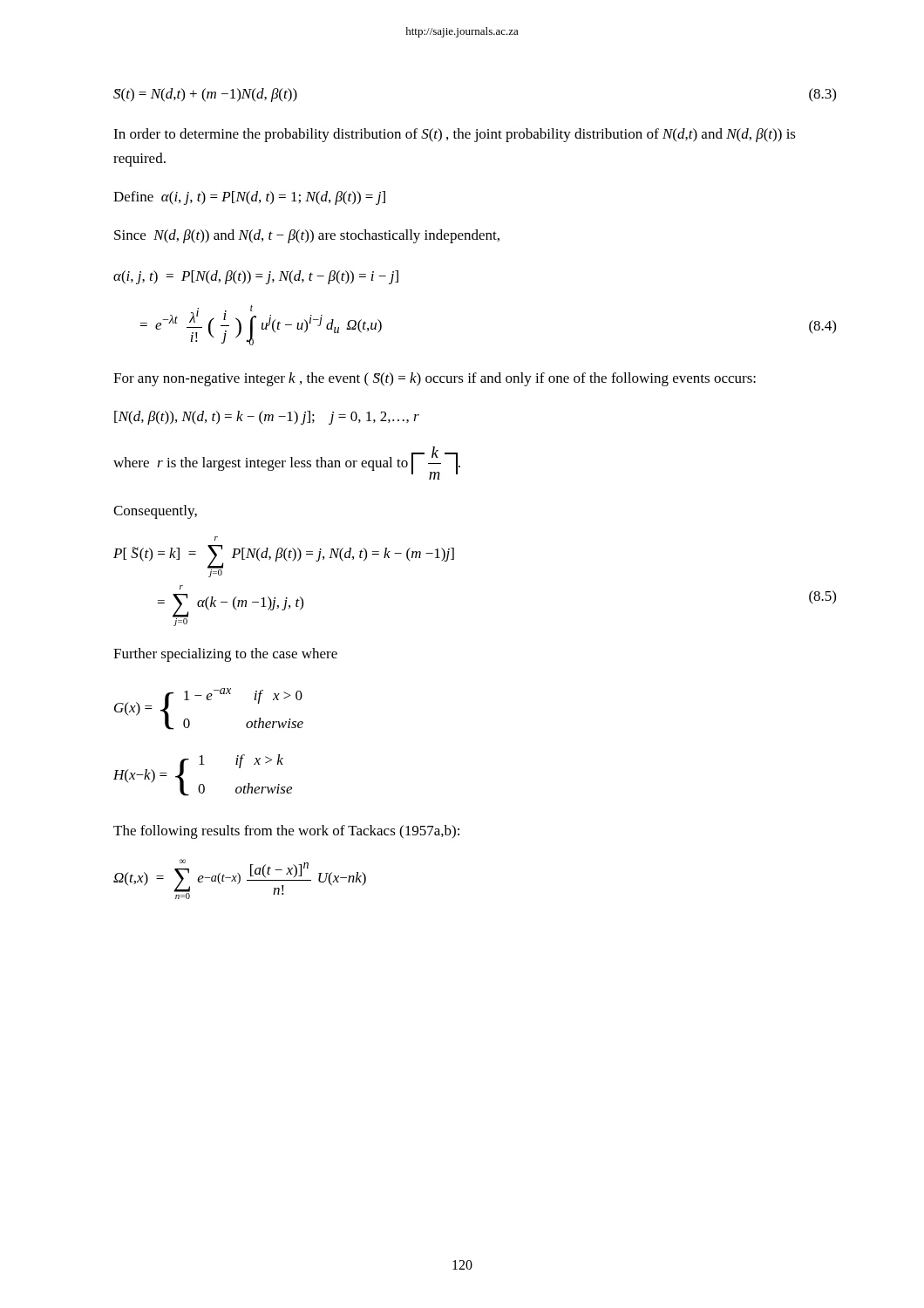
Task: Find the formula on this page that starts "P[ ~ S (t) = k]"
Action: click(216, 538)
